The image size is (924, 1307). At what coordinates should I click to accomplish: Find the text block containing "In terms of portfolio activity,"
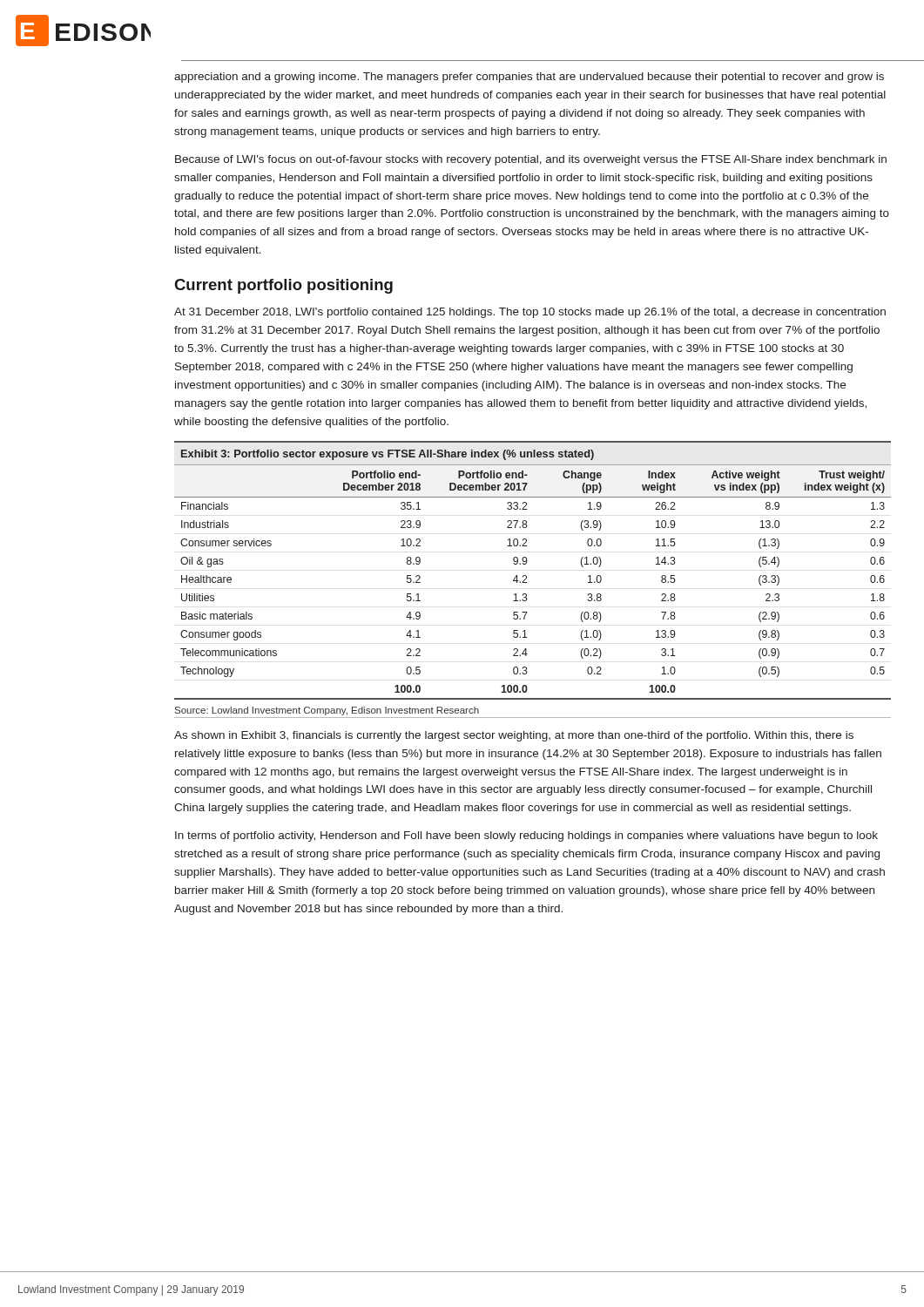pyautogui.click(x=533, y=873)
